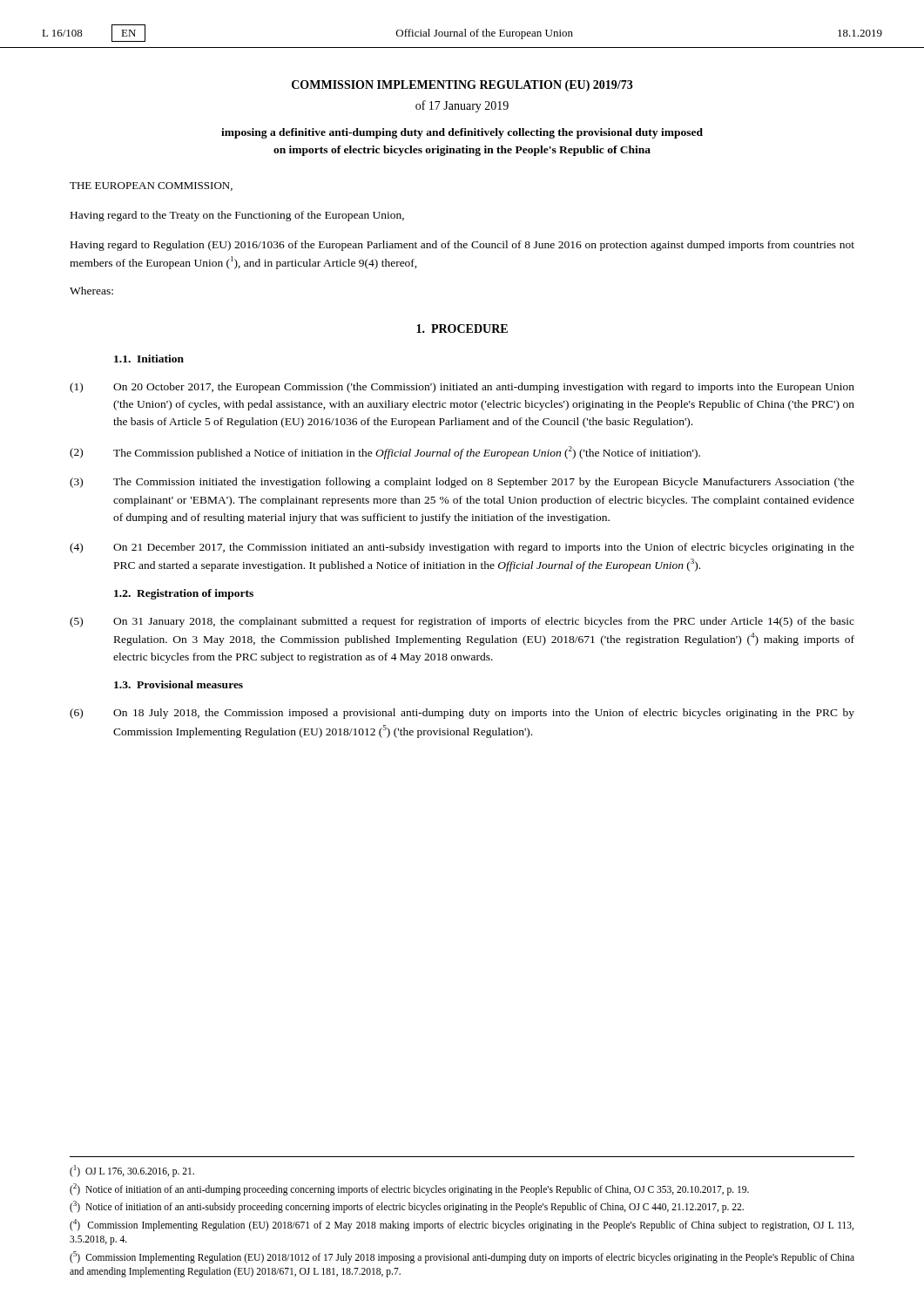Find the text block that says "(1) On 20 October"
924x1307 pixels.
pos(462,404)
